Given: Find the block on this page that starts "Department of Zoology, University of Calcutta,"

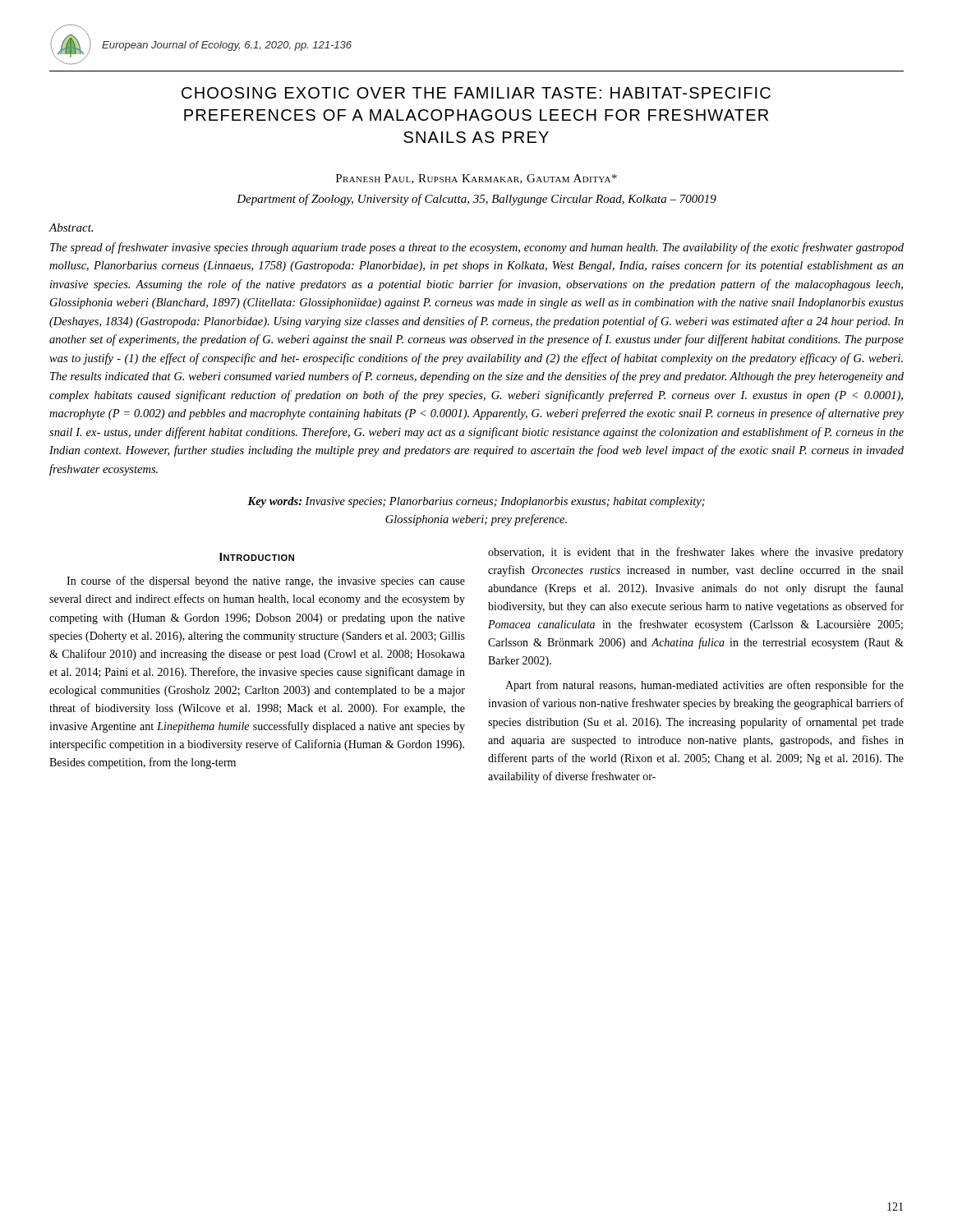Looking at the screenshot, I should click(476, 199).
